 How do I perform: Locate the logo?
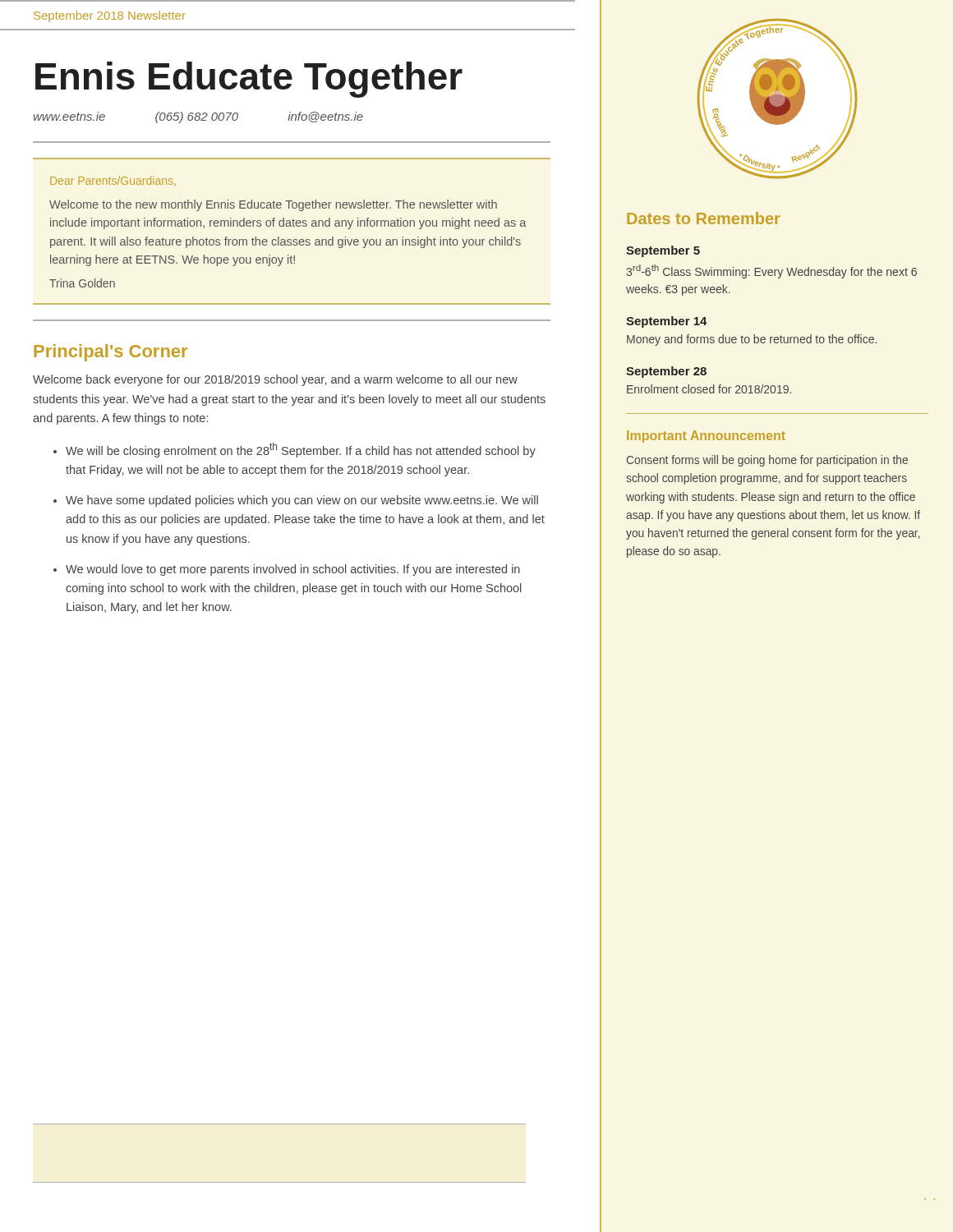[777, 96]
